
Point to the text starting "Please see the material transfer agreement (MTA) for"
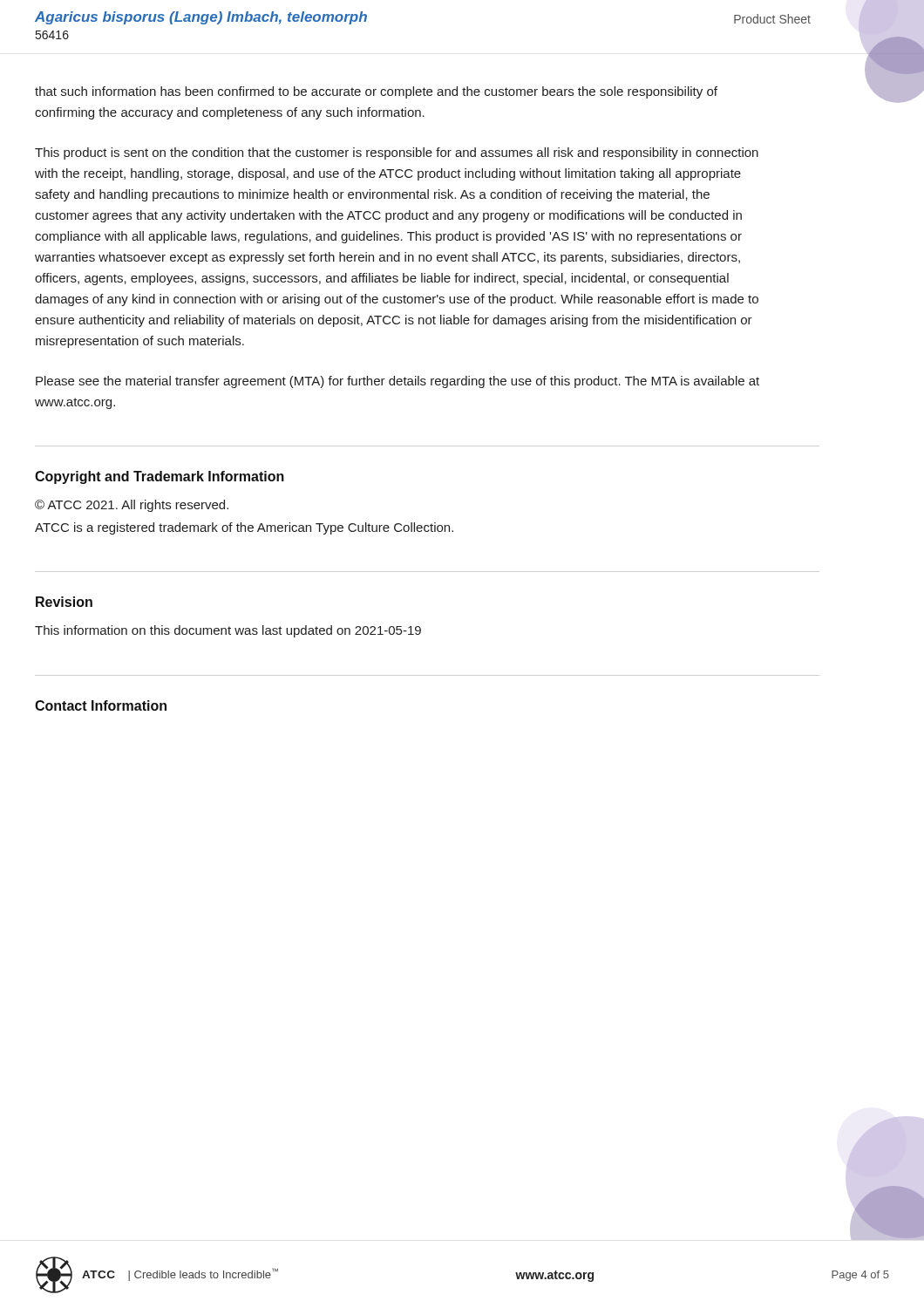397,391
